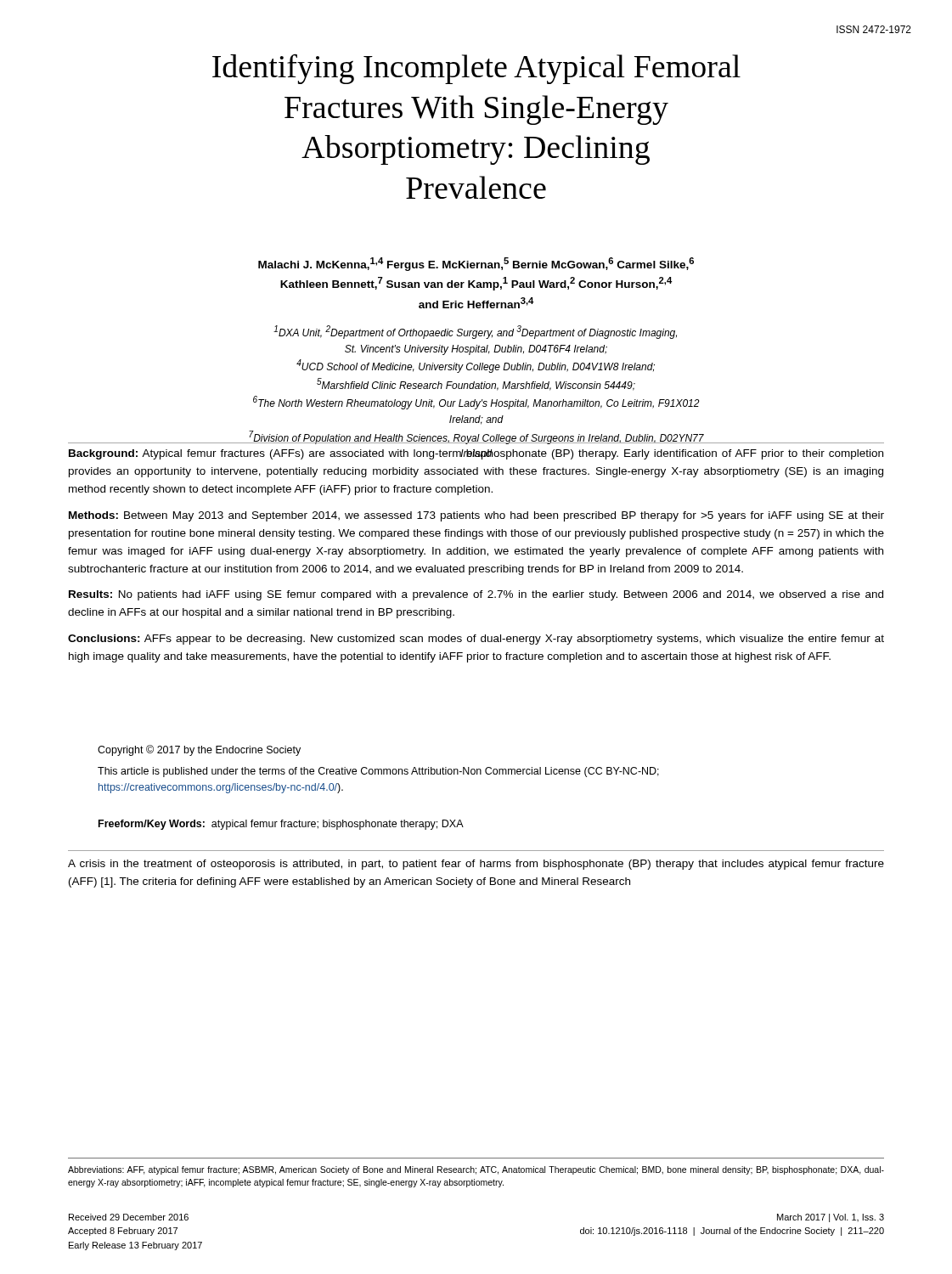Find the block on this page that starts "Methods: Between May 2013 and"
952x1274 pixels.
pos(476,542)
